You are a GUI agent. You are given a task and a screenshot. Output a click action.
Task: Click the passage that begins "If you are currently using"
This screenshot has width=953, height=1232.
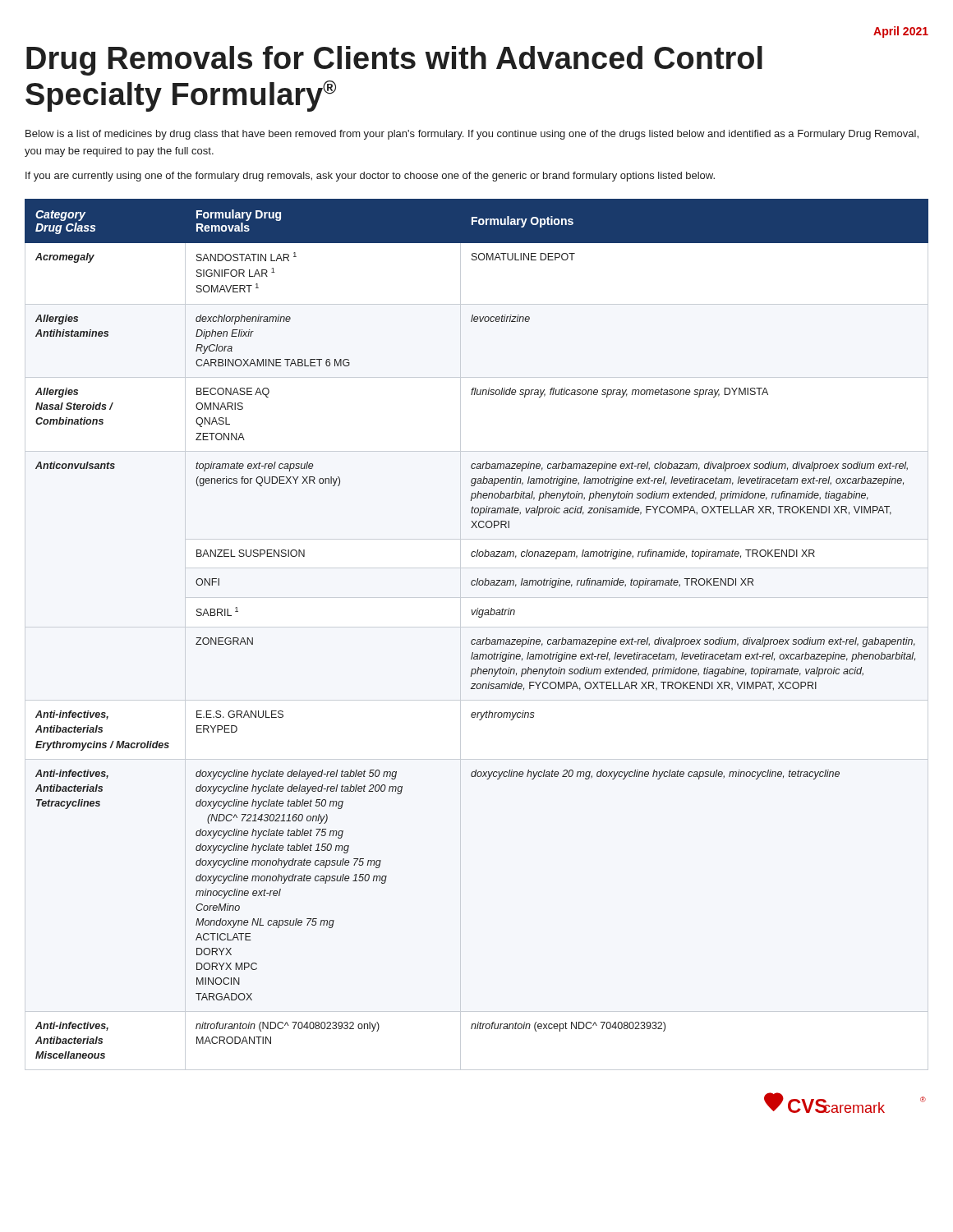pos(370,175)
